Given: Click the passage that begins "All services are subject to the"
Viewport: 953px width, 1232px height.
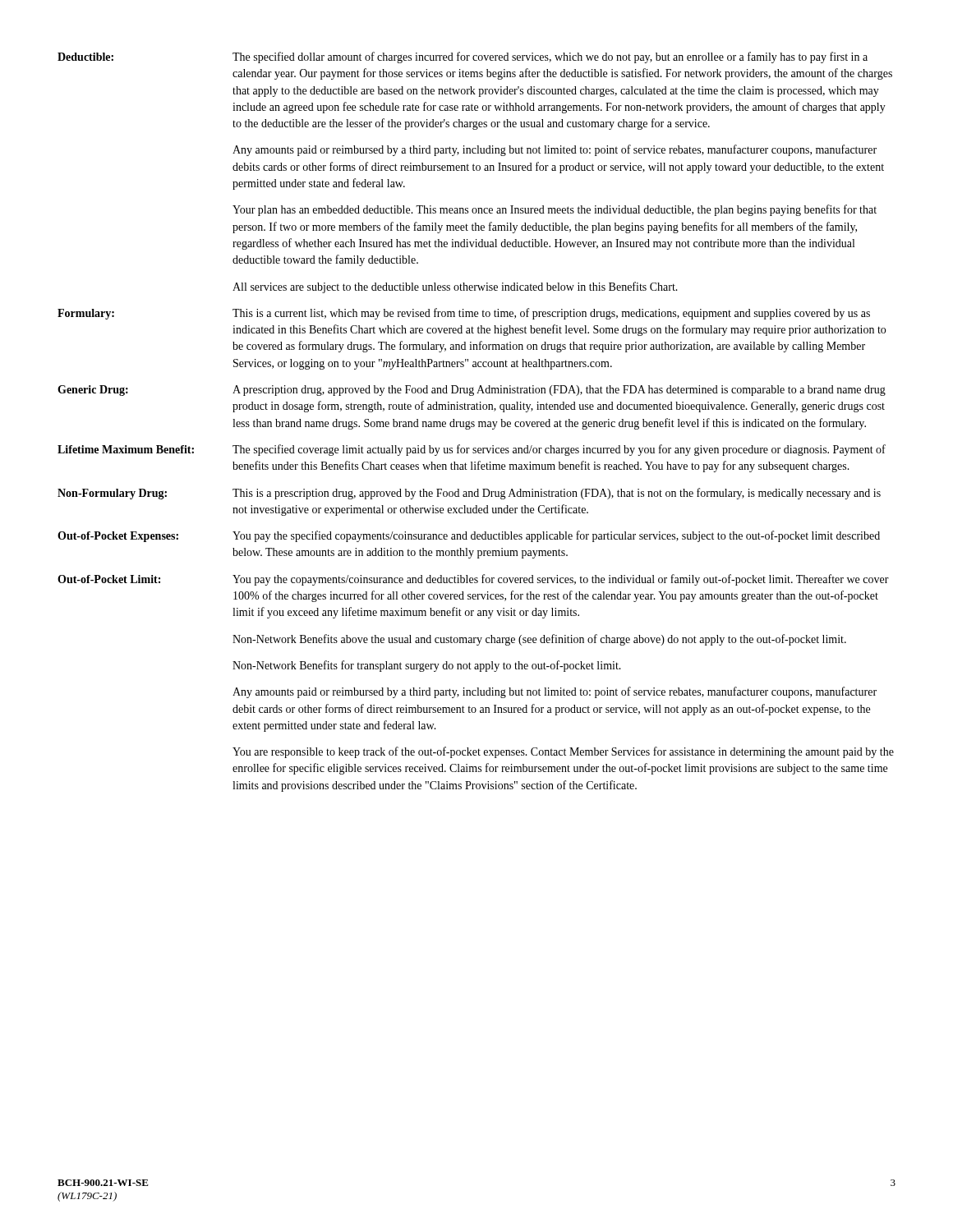Looking at the screenshot, I should click(x=476, y=287).
